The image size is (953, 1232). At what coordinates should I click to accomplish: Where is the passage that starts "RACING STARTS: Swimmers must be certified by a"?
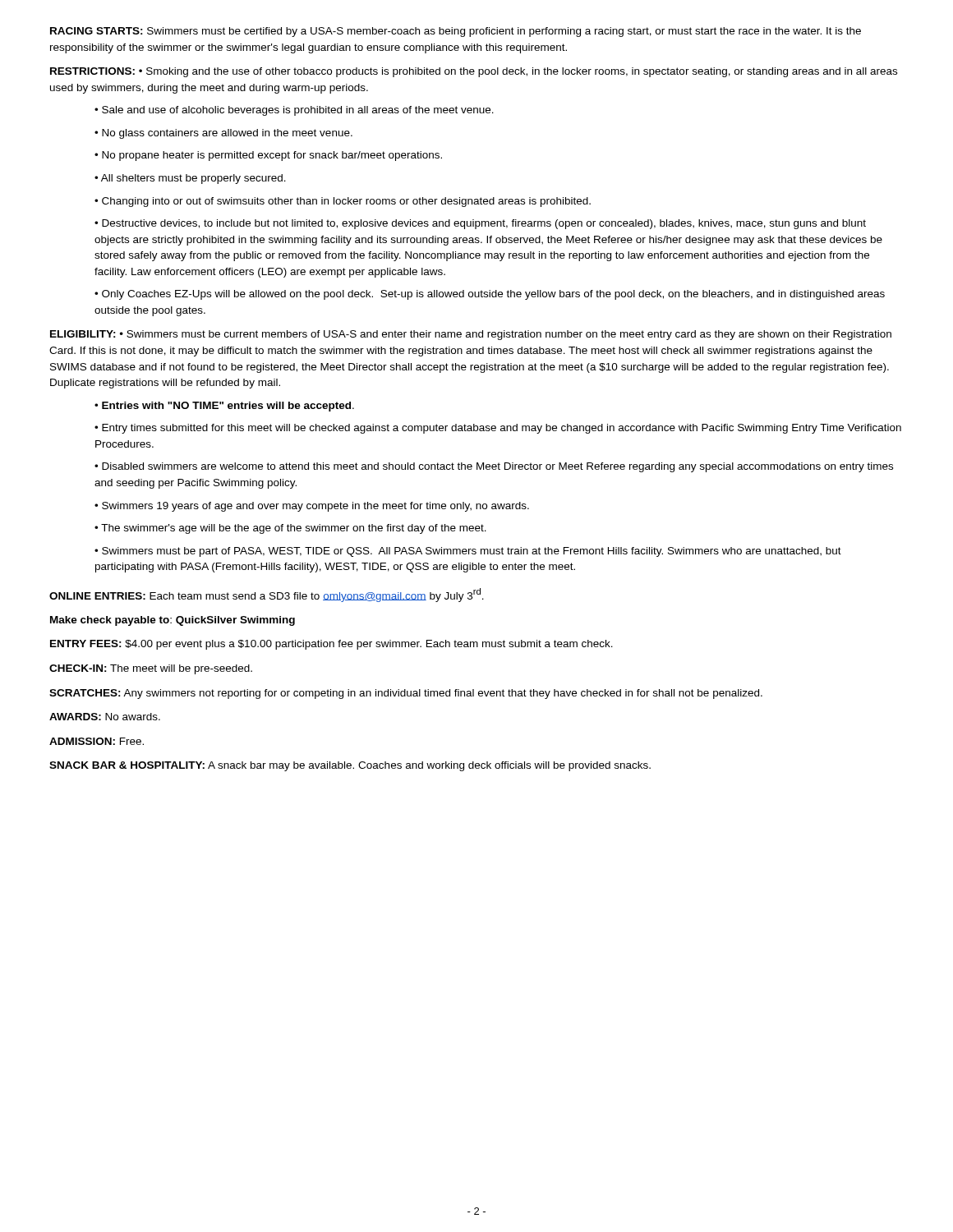coord(455,39)
